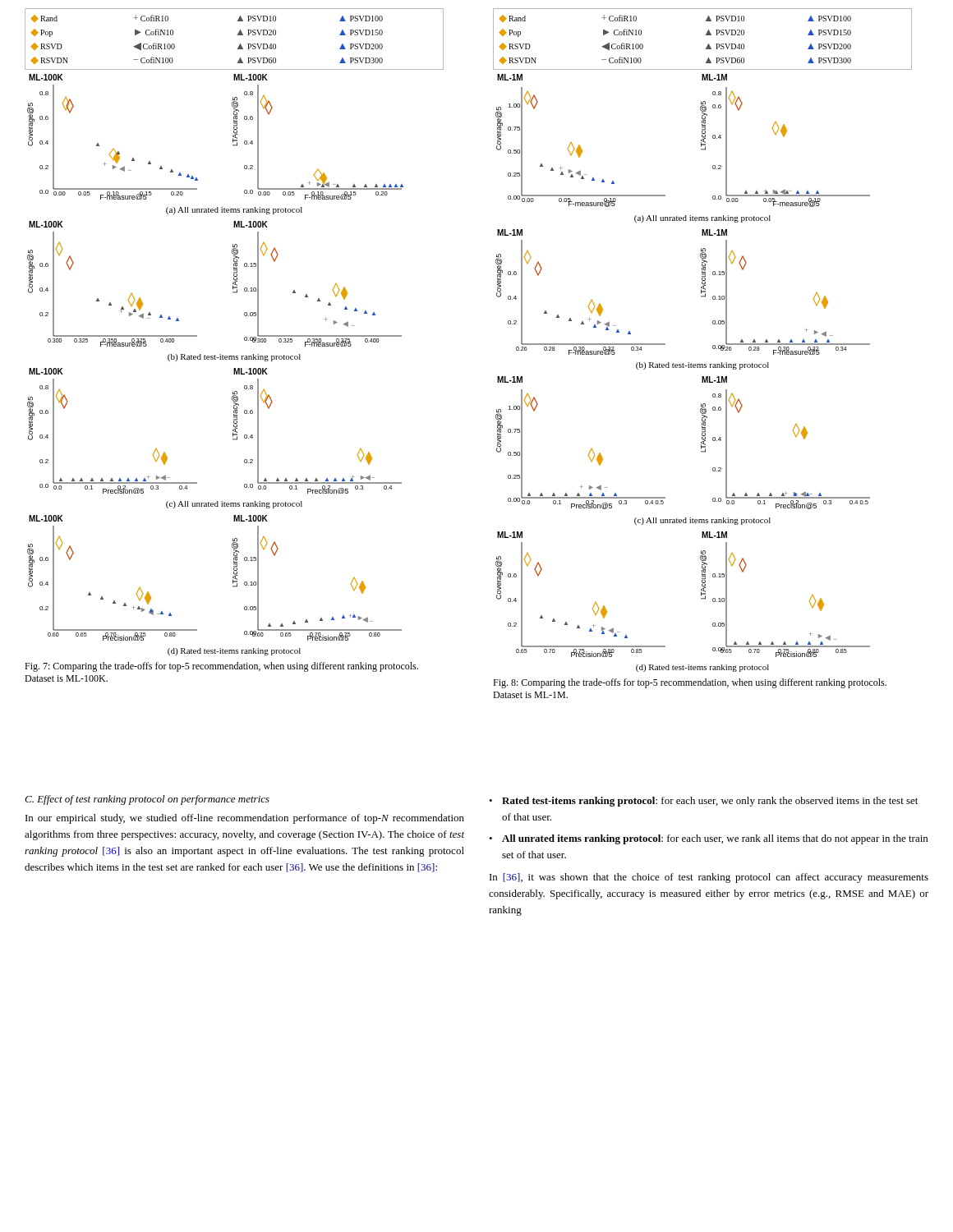Viewport: 953px width, 1232px height.
Task: Select the text block starting "• Rated test-items ranking protocol:"
Action: pyautogui.click(x=709, y=809)
